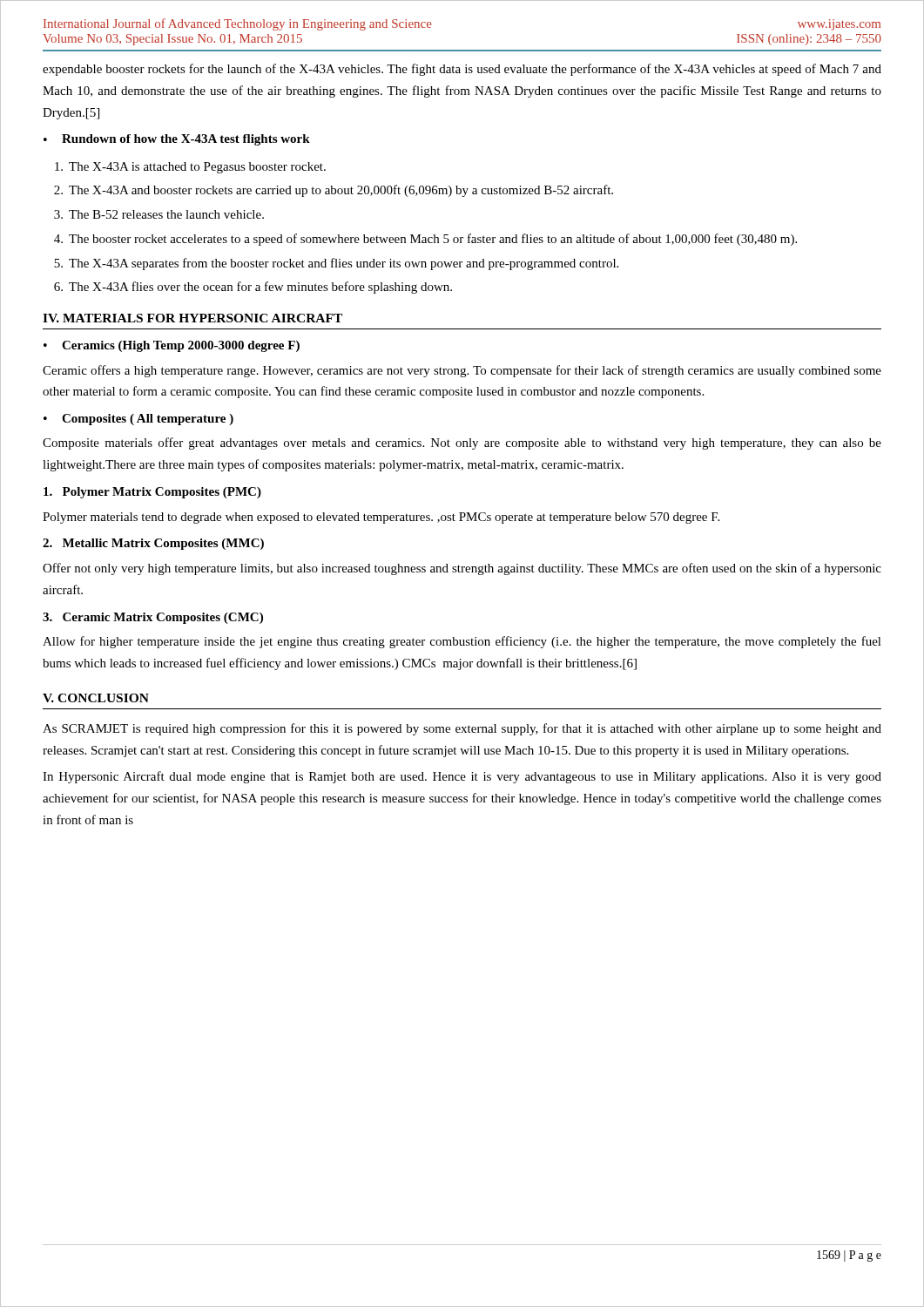This screenshot has width=924, height=1307.
Task: Find the section header containing "IV. MATERIALS FOR HYPERSONIC AIRCRAFT"
Action: [x=193, y=318]
